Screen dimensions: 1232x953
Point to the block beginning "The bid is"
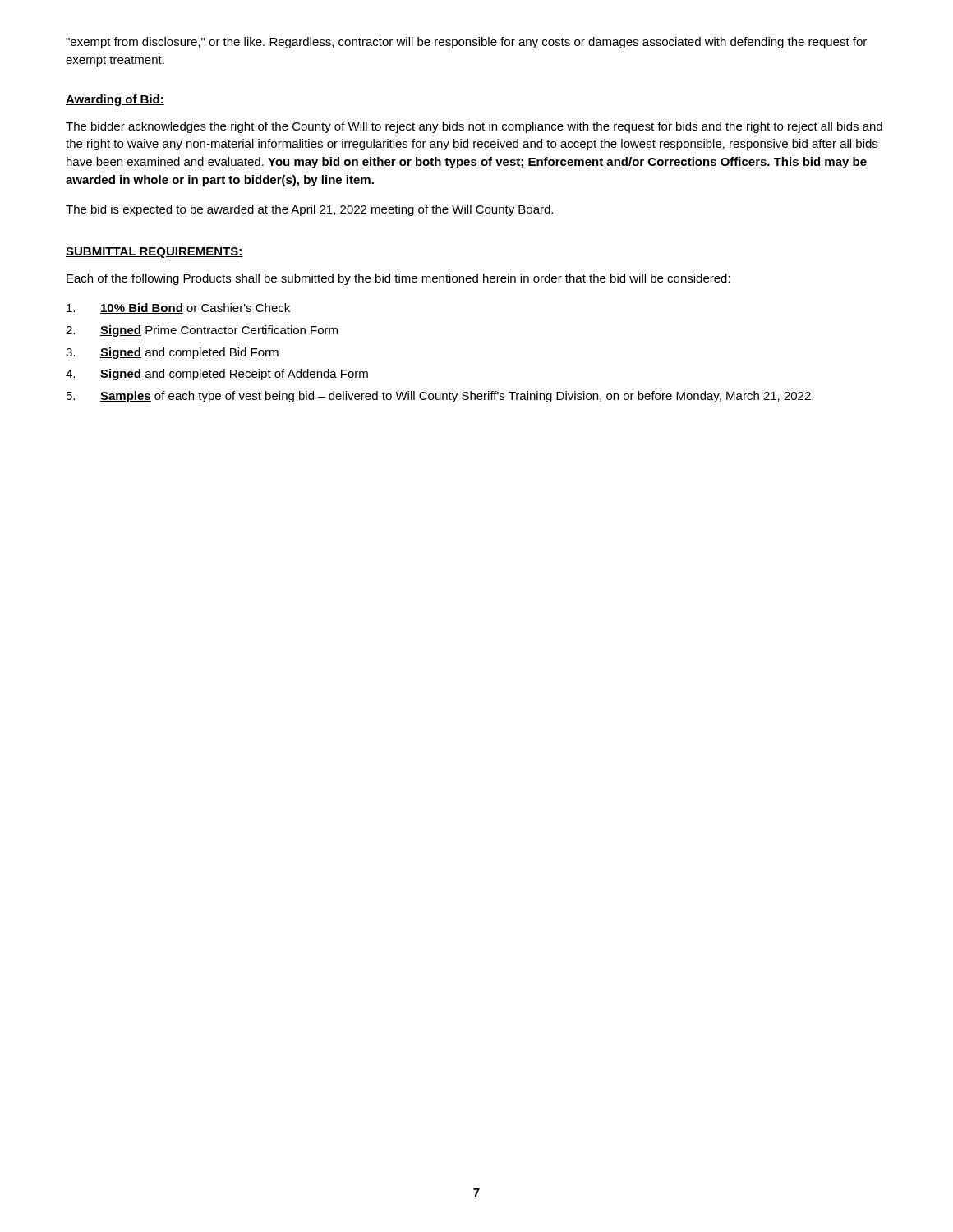click(x=310, y=209)
